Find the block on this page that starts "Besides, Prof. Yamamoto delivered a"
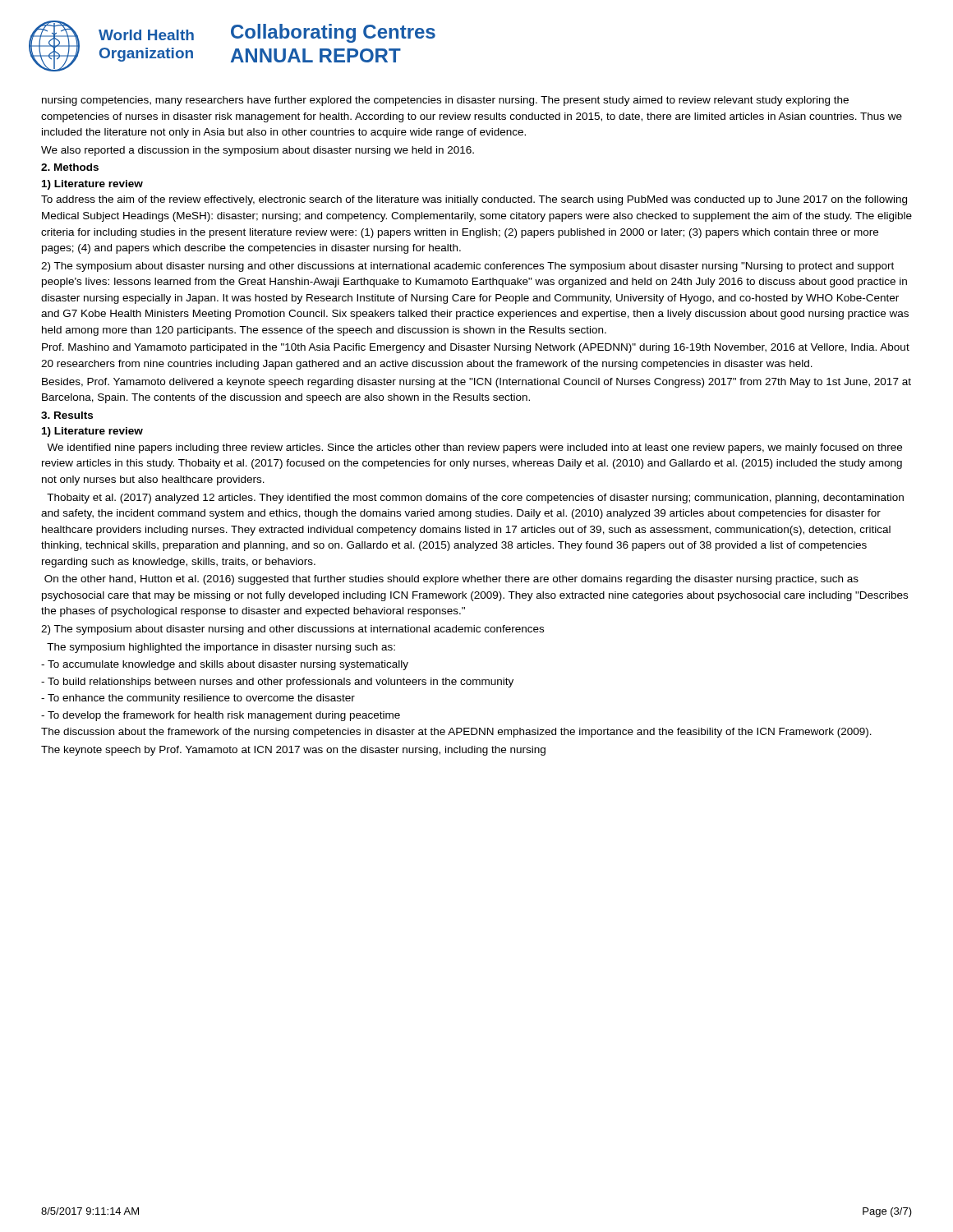The width and height of the screenshot is (953, 1232). click(x=476, y=389)
